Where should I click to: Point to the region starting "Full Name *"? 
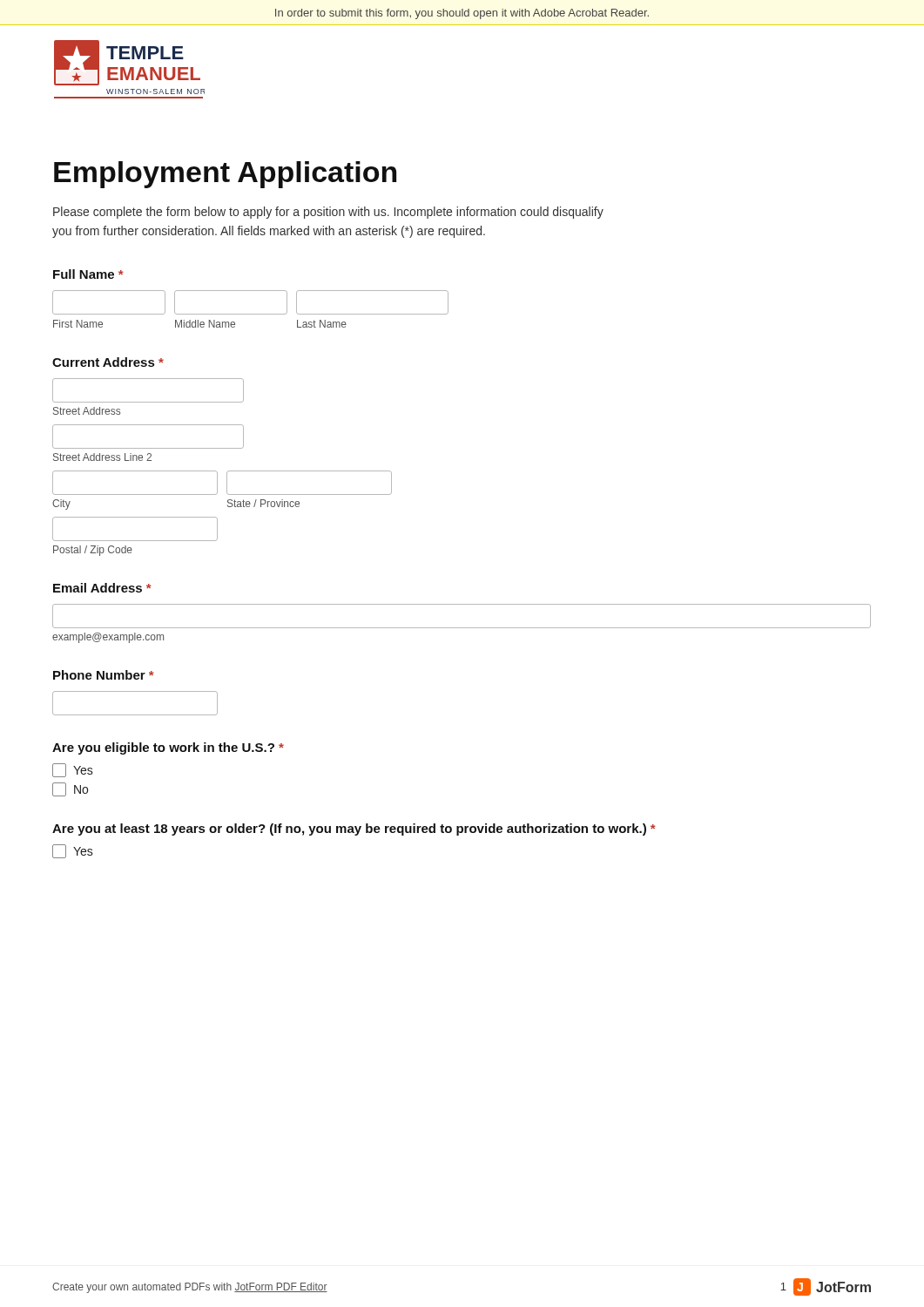coord(88,274)
